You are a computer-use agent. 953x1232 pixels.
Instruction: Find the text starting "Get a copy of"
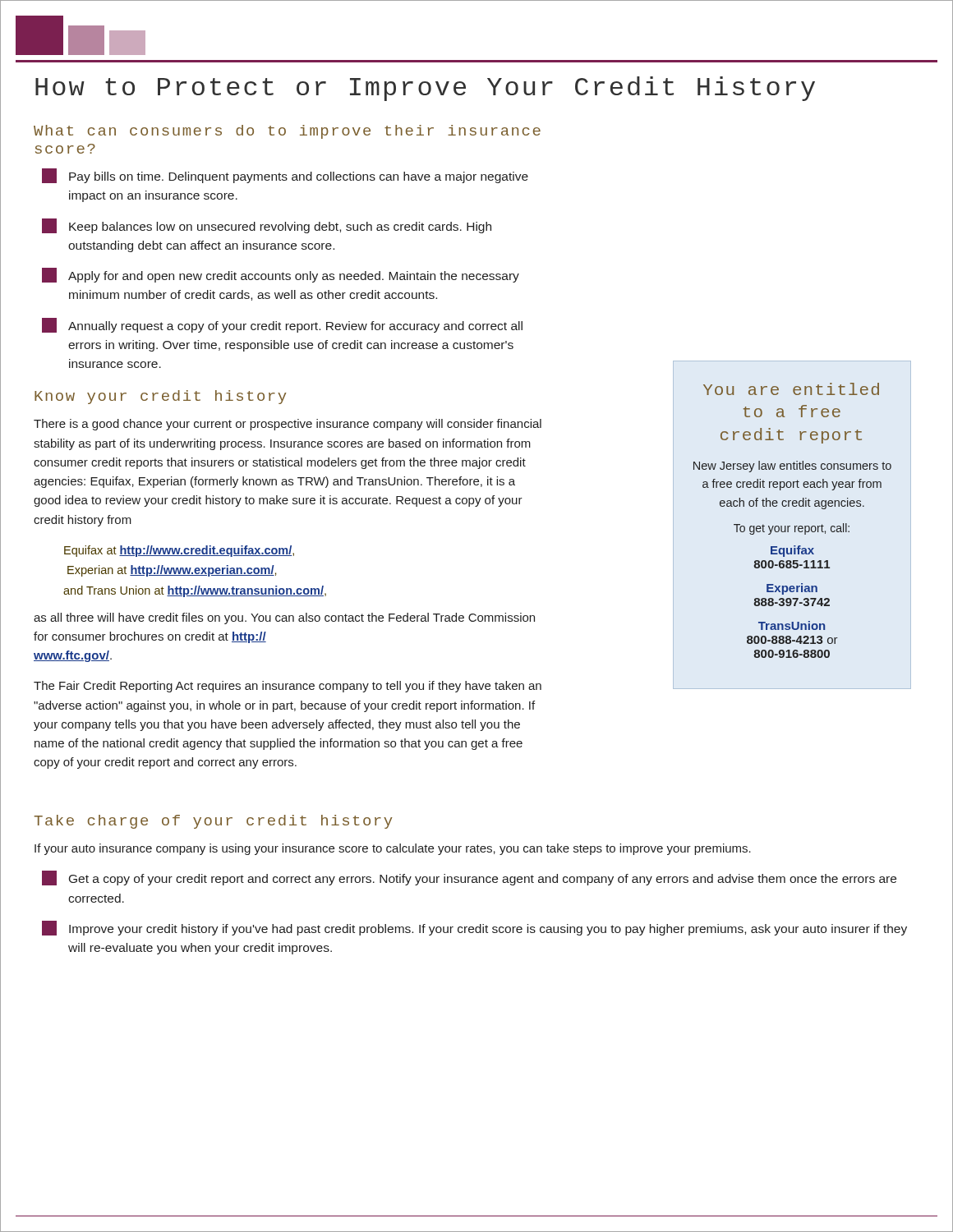pyautogui.click(x=481, y=888)
